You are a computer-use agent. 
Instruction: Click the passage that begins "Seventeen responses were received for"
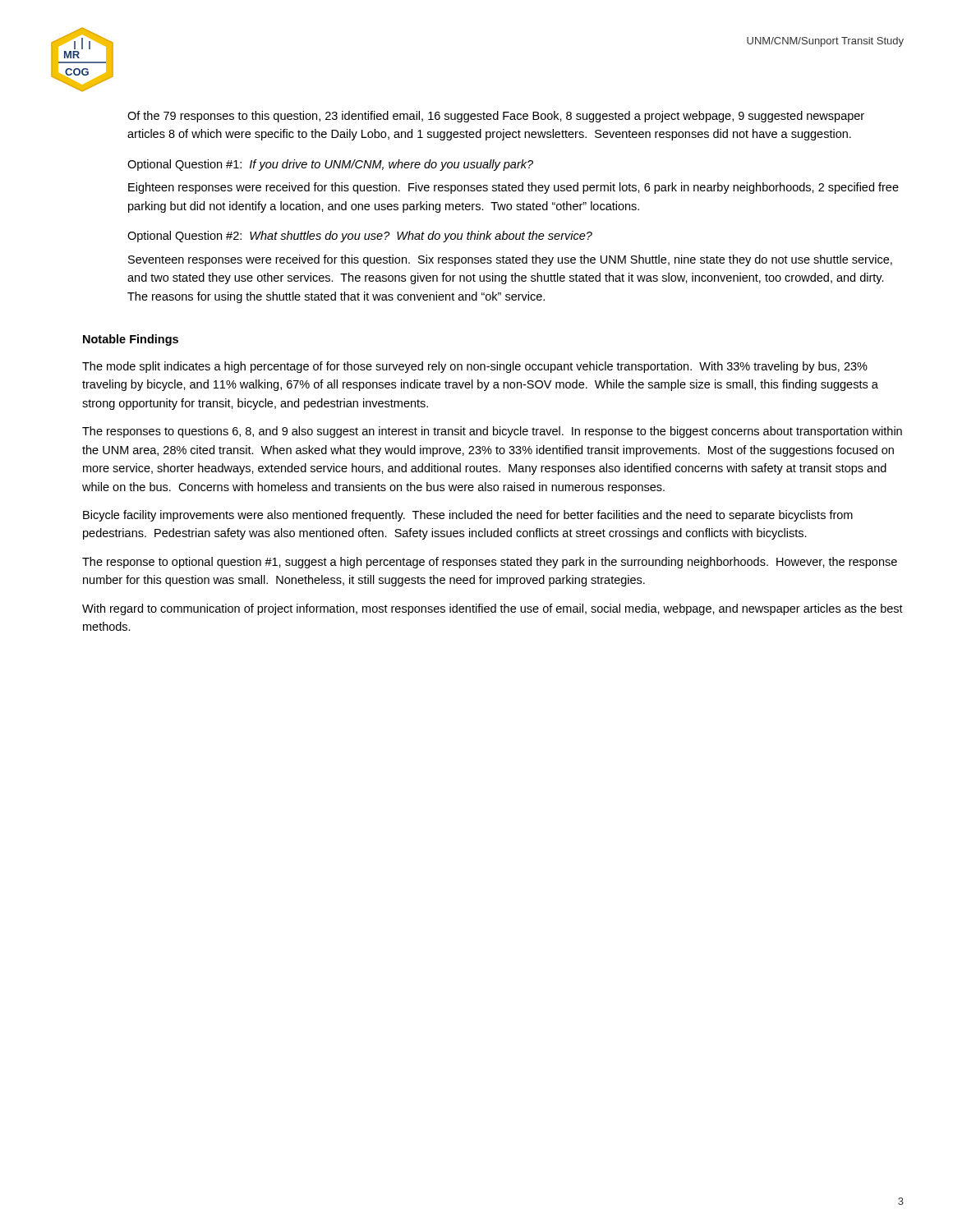(x=510, y=278)
